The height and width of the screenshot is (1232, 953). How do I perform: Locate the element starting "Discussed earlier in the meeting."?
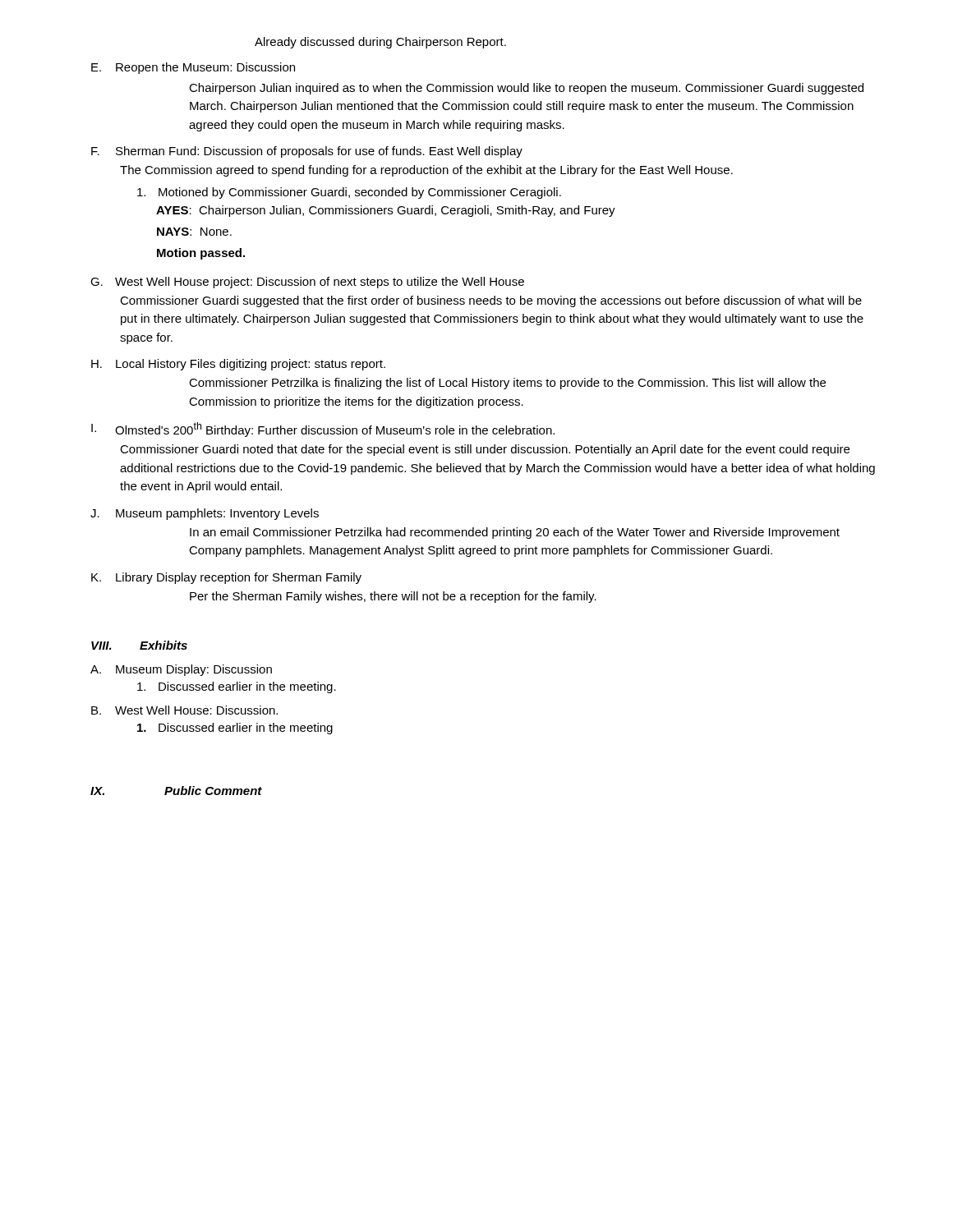(236, 686)
